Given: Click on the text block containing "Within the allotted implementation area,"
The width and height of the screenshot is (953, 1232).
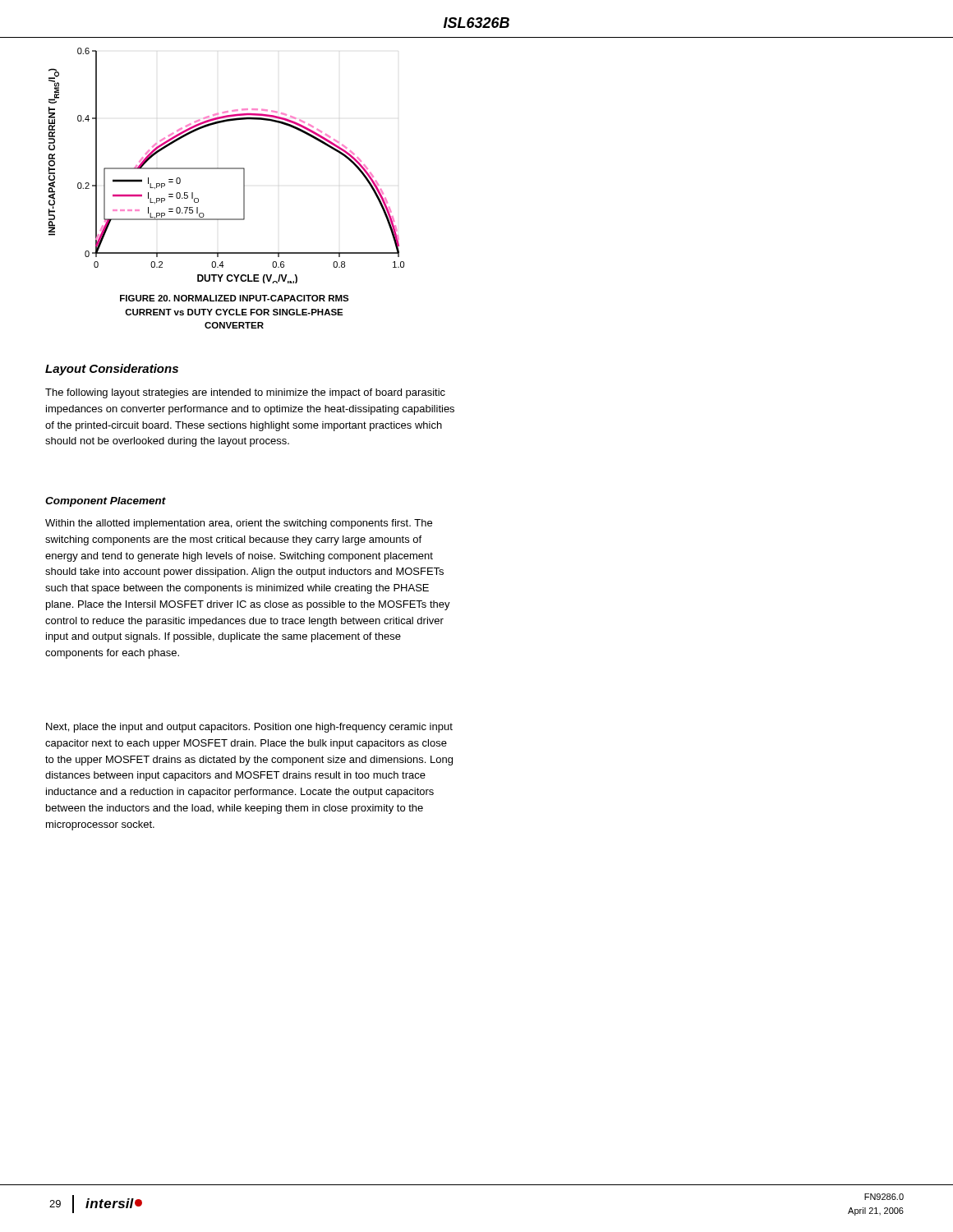Looking at the screenshot, I should (247, 588).
